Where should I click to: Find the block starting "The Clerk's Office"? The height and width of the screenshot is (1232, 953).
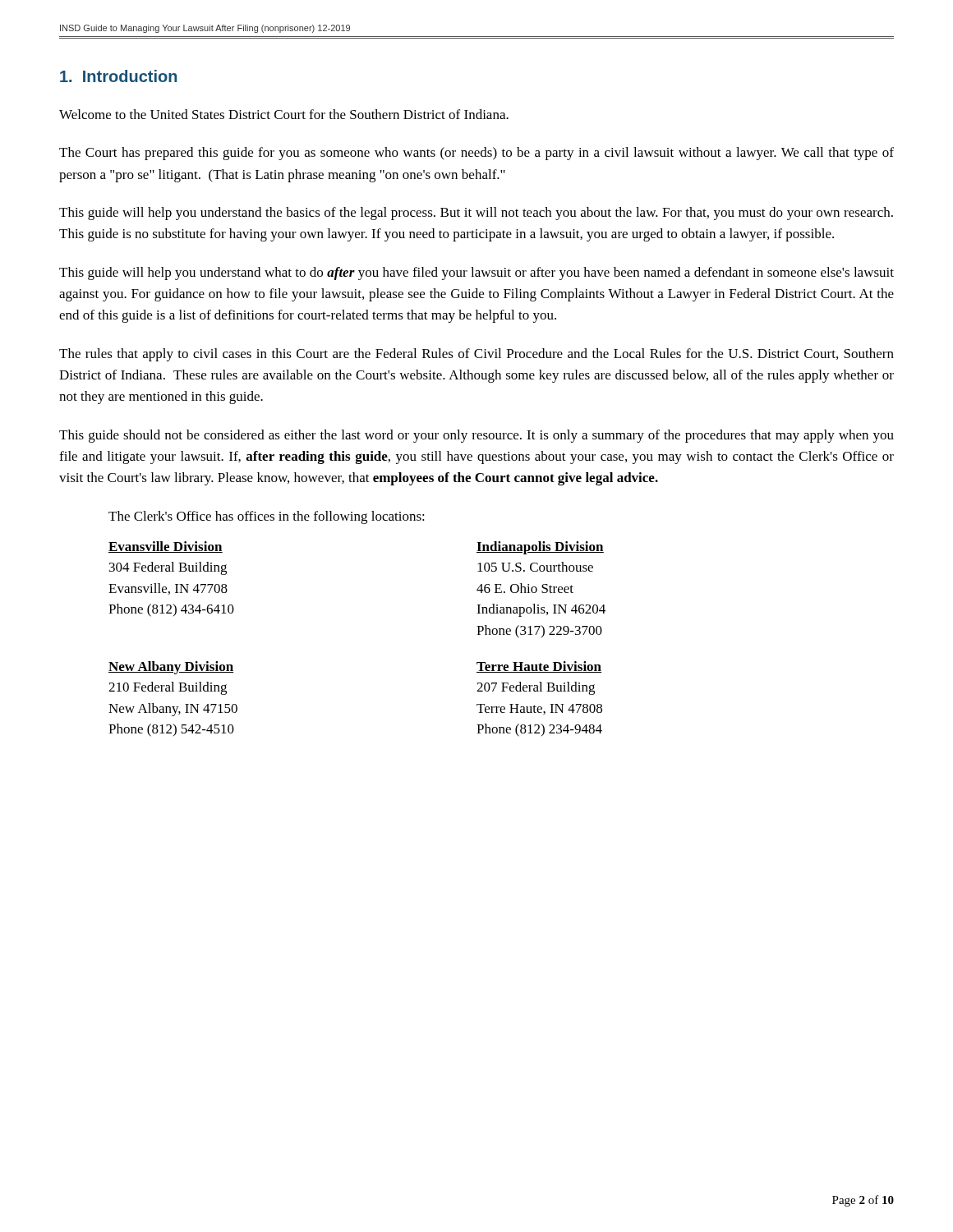267,516
